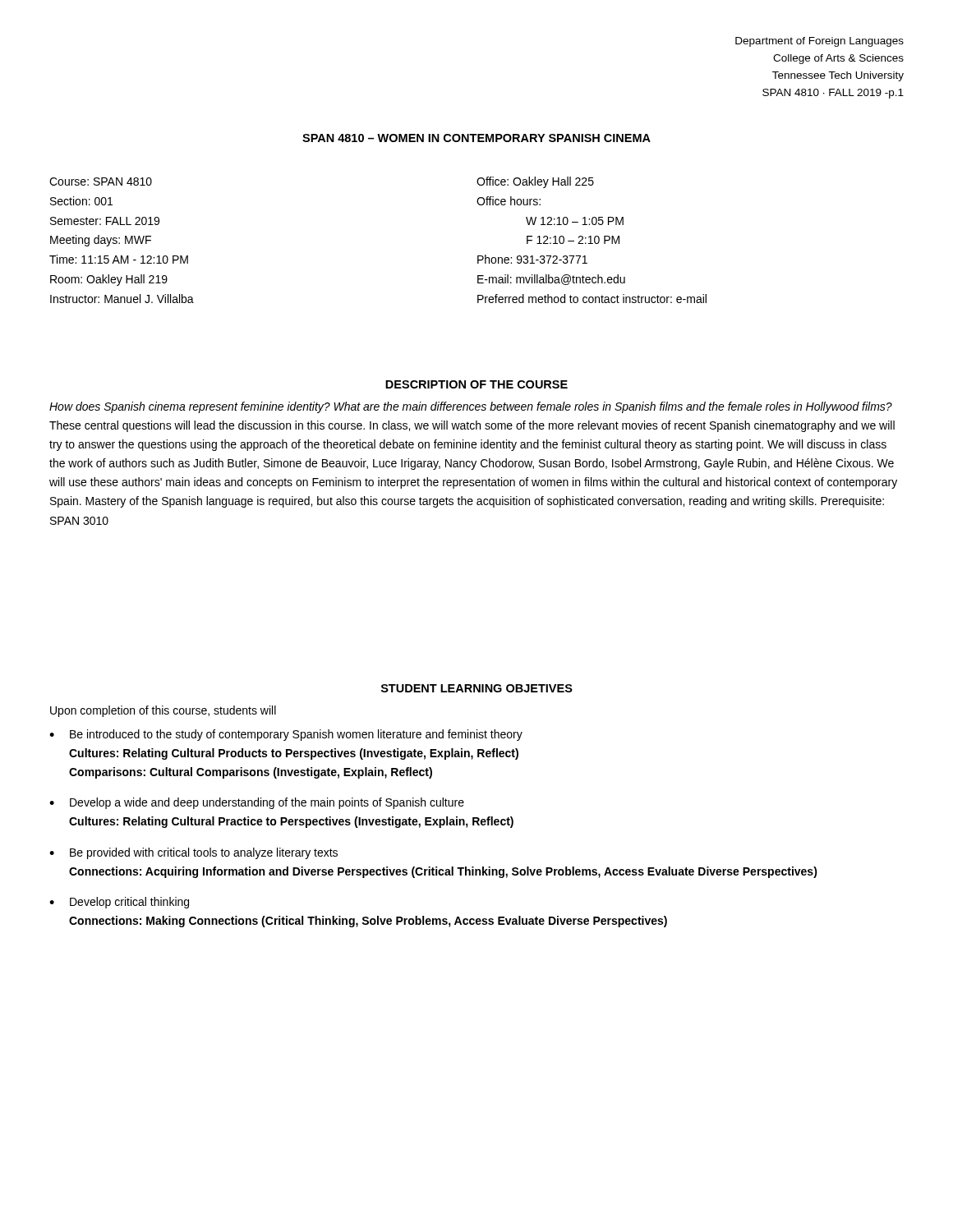Point to "STUDENT LEARNING OBJETIVES"
Image resolution: width=953 pixels, height=1232 pixels.
(x=476, y=688)
